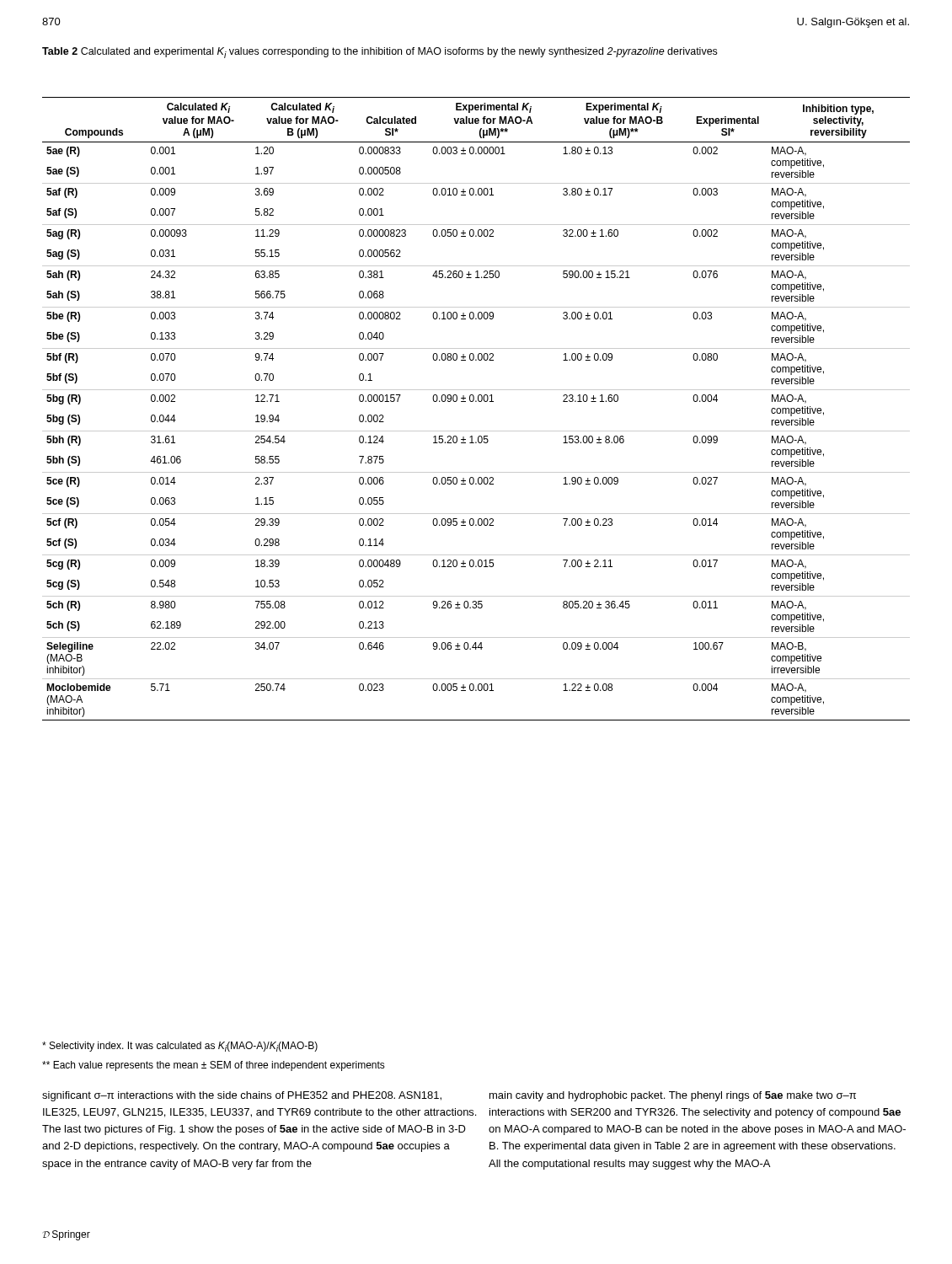Viewport: 952px width, 1264px height.
Task: Select the region starting "Table 2 Calculated and experimental Ki values"
Action: click(x=380, y=52)
